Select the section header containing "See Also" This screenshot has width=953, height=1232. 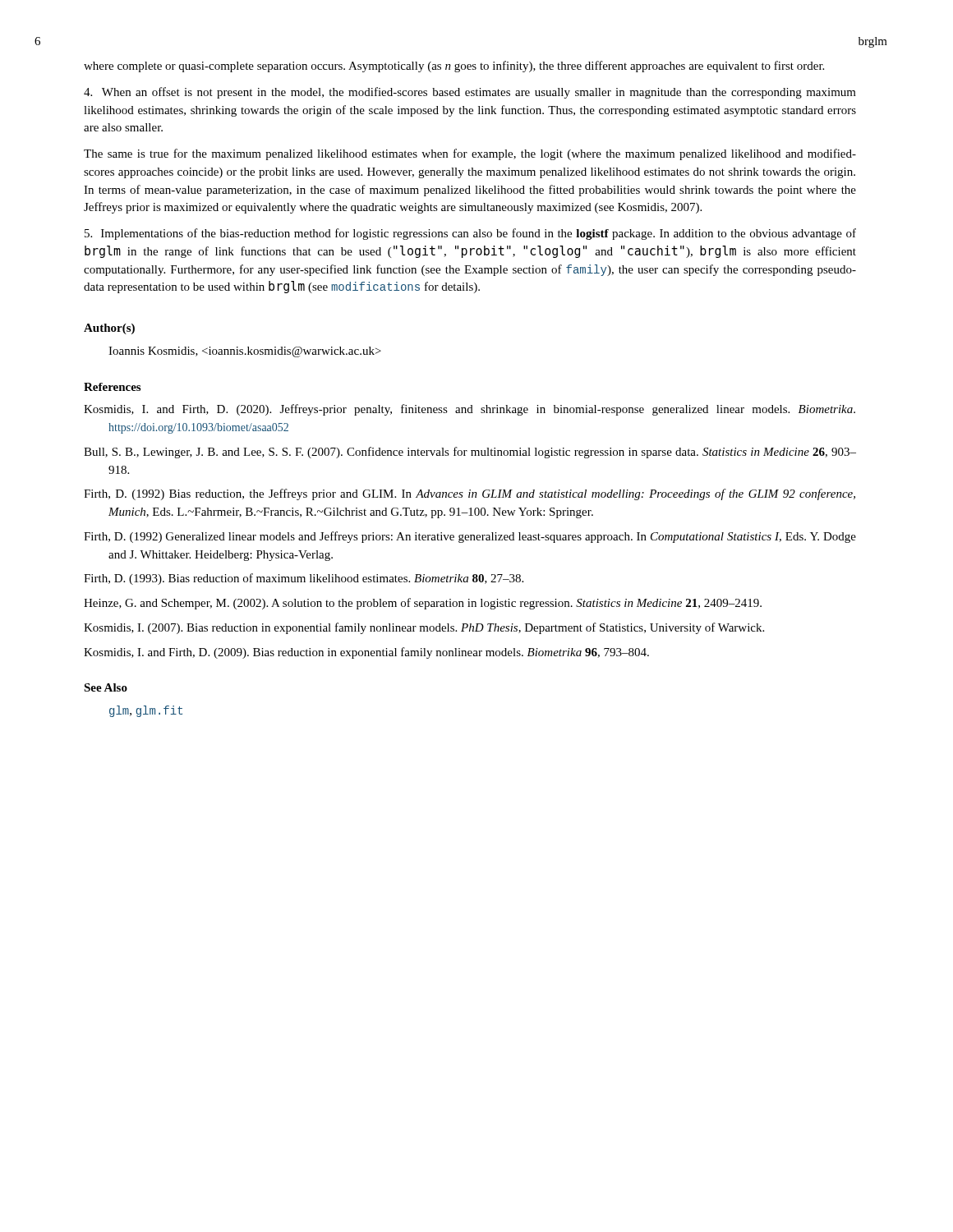click(106, 688)
